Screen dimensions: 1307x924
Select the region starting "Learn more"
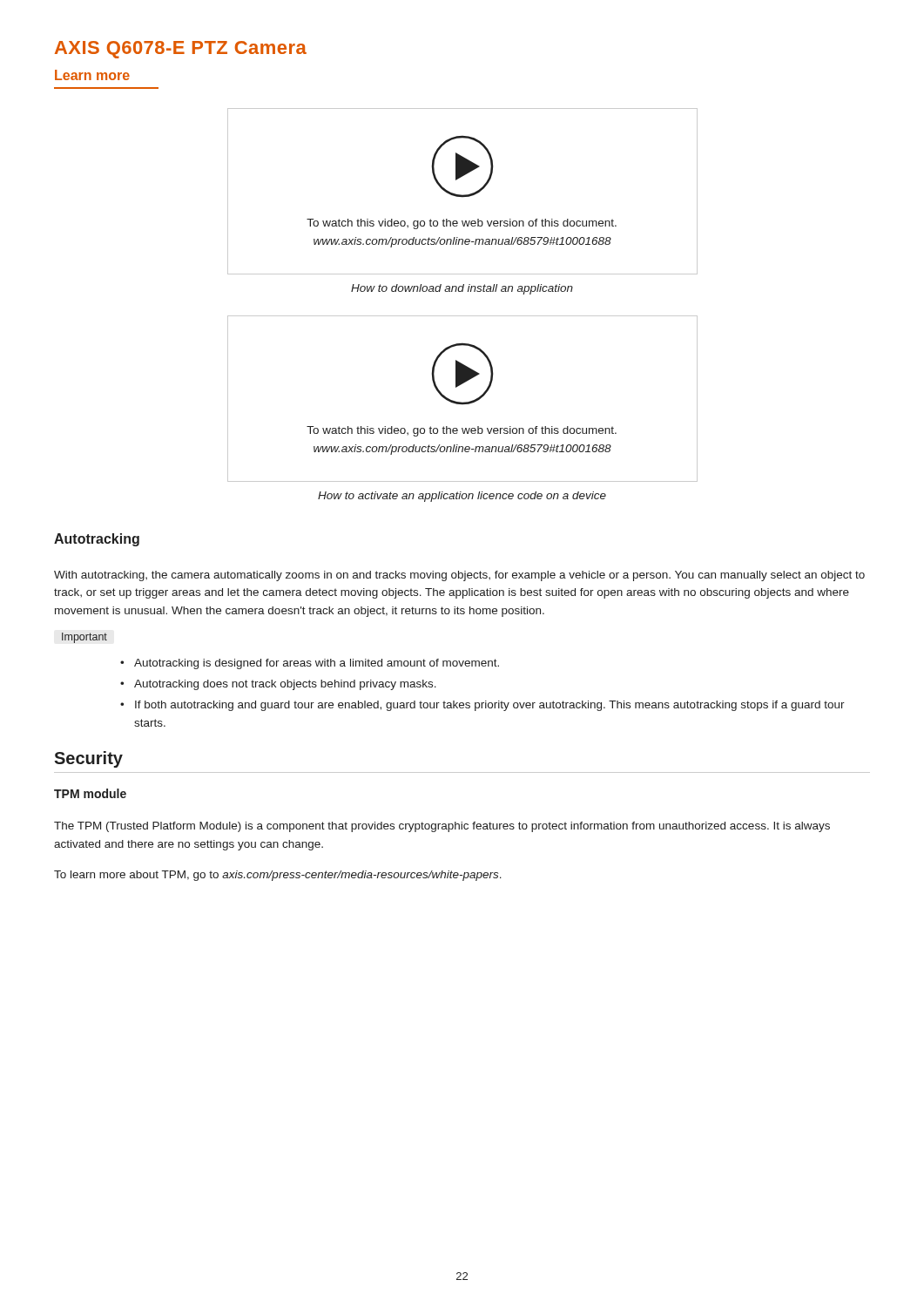tap(106, 78)
